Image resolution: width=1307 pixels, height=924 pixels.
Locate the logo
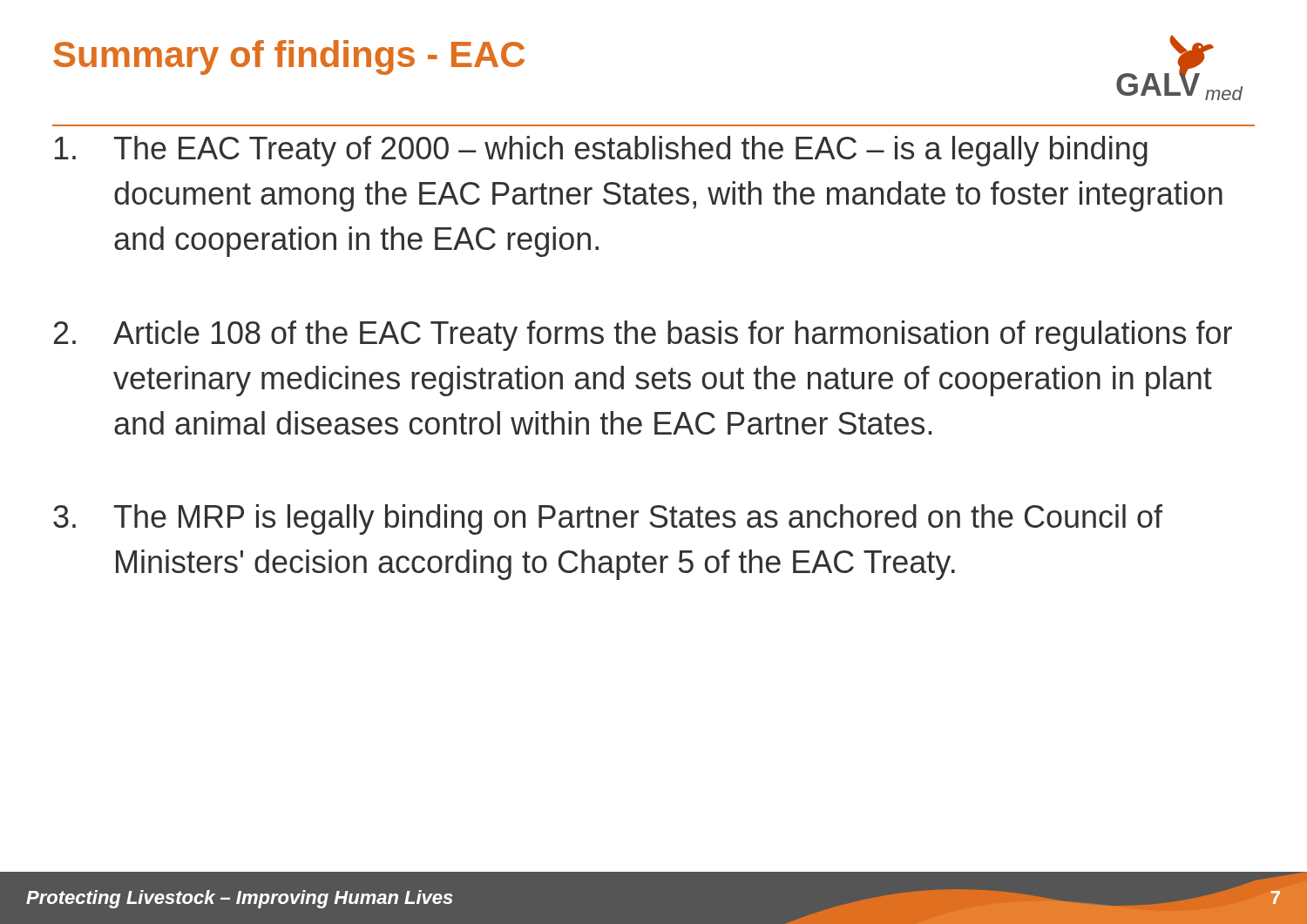pos(1185,70)
